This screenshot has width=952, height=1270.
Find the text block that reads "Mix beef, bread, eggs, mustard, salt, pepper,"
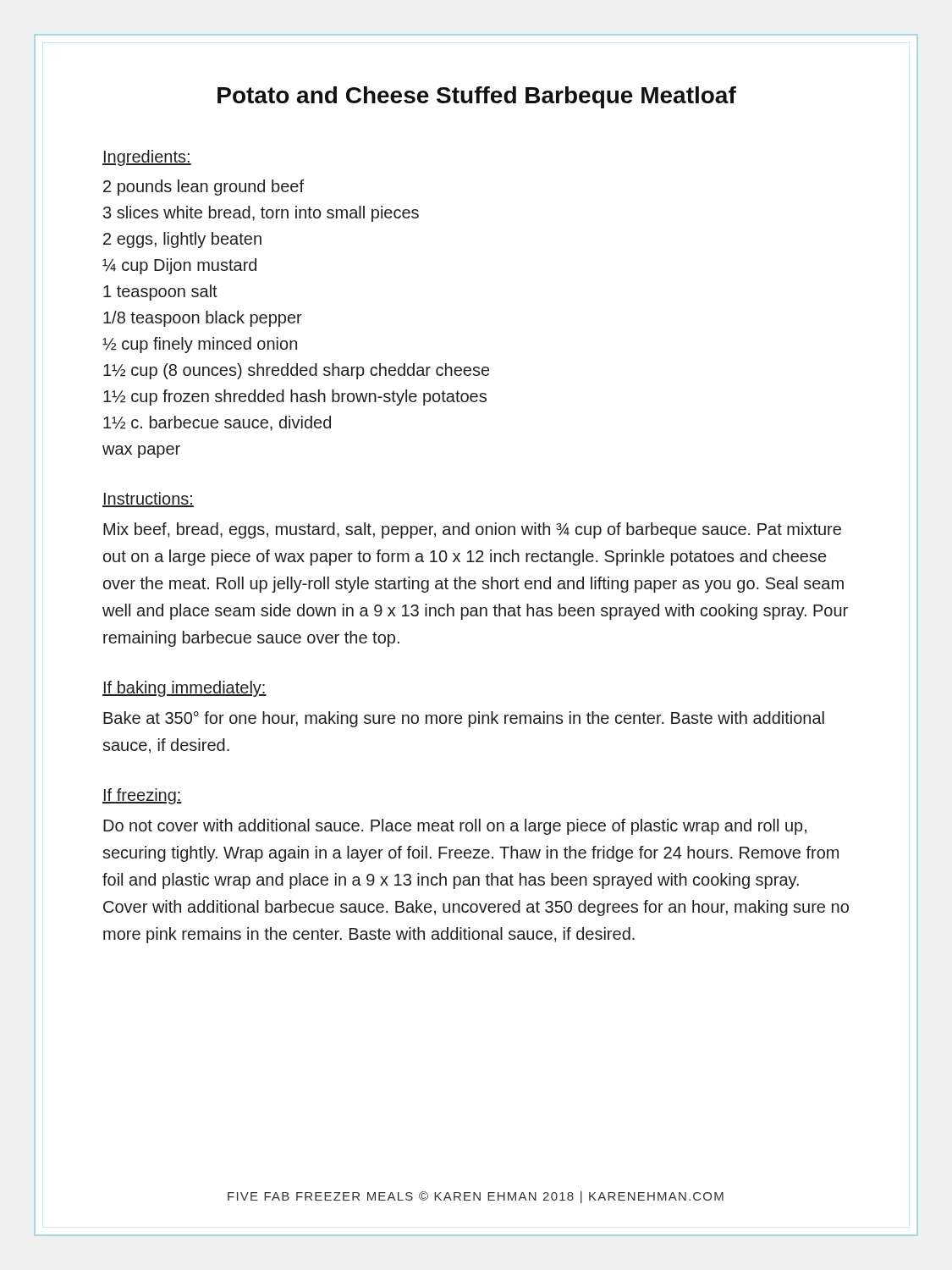[475, 584]
